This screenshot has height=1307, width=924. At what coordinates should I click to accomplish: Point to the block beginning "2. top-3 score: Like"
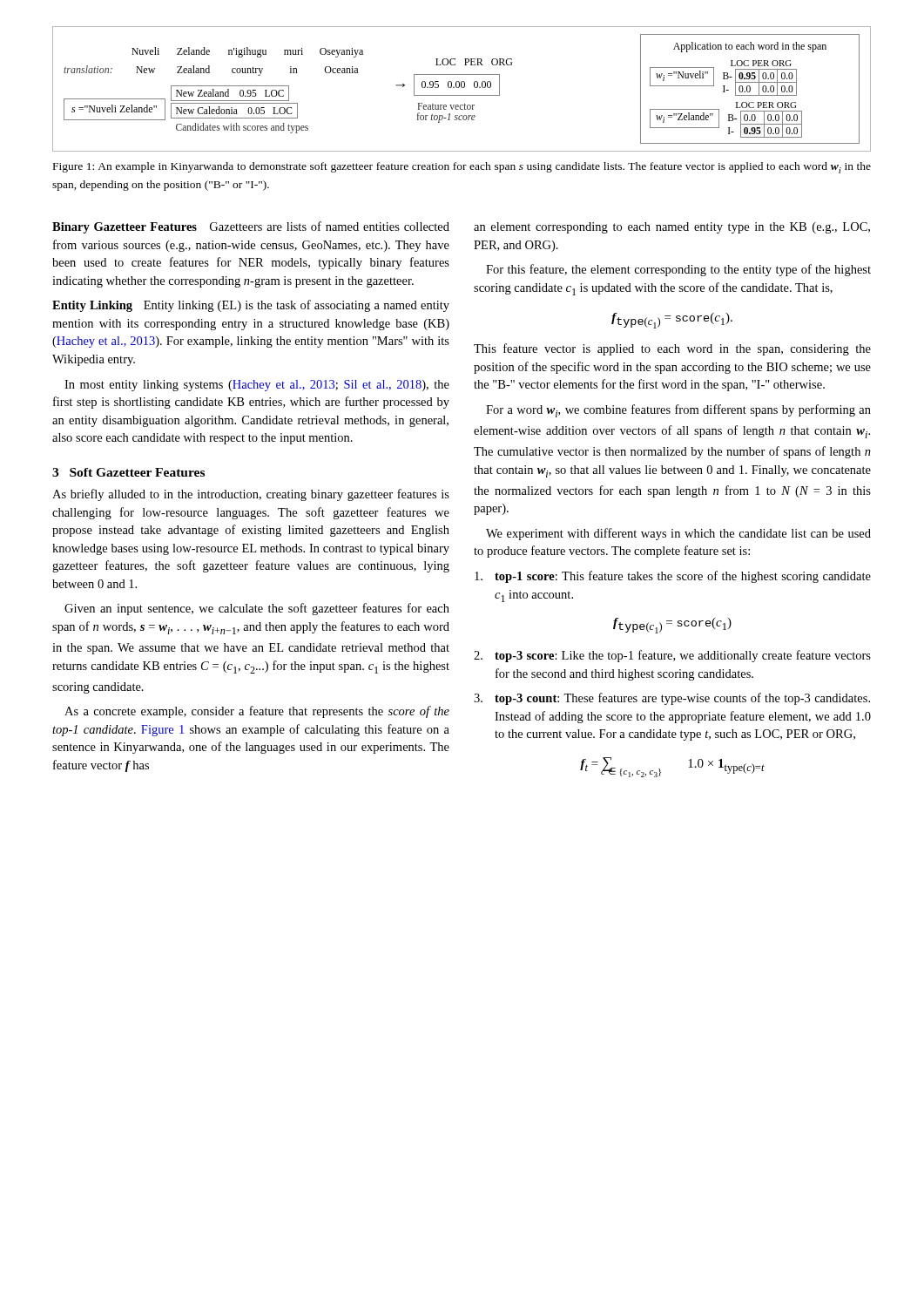point(672,665)
